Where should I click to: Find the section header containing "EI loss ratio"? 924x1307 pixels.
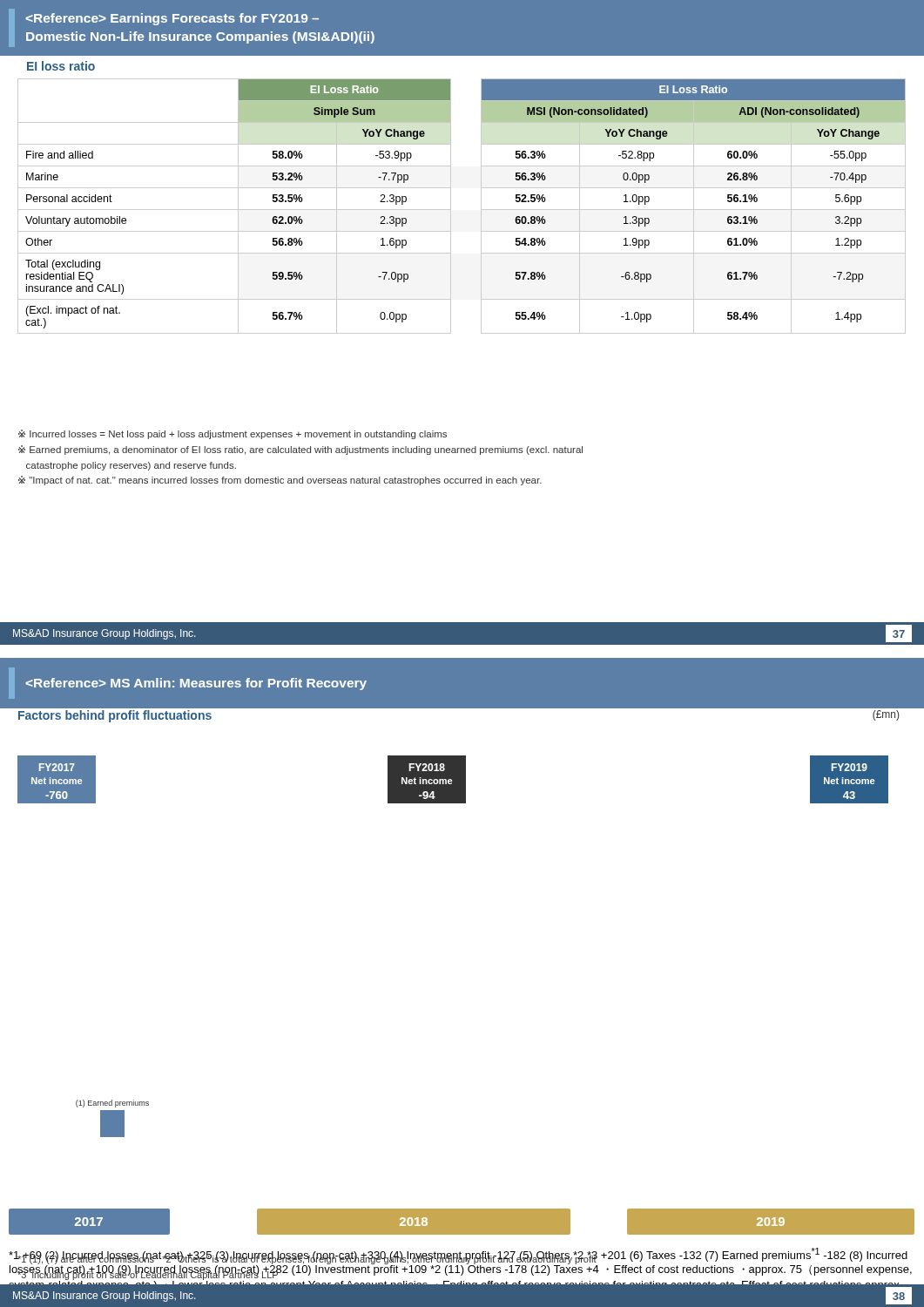tap(61, 66)
